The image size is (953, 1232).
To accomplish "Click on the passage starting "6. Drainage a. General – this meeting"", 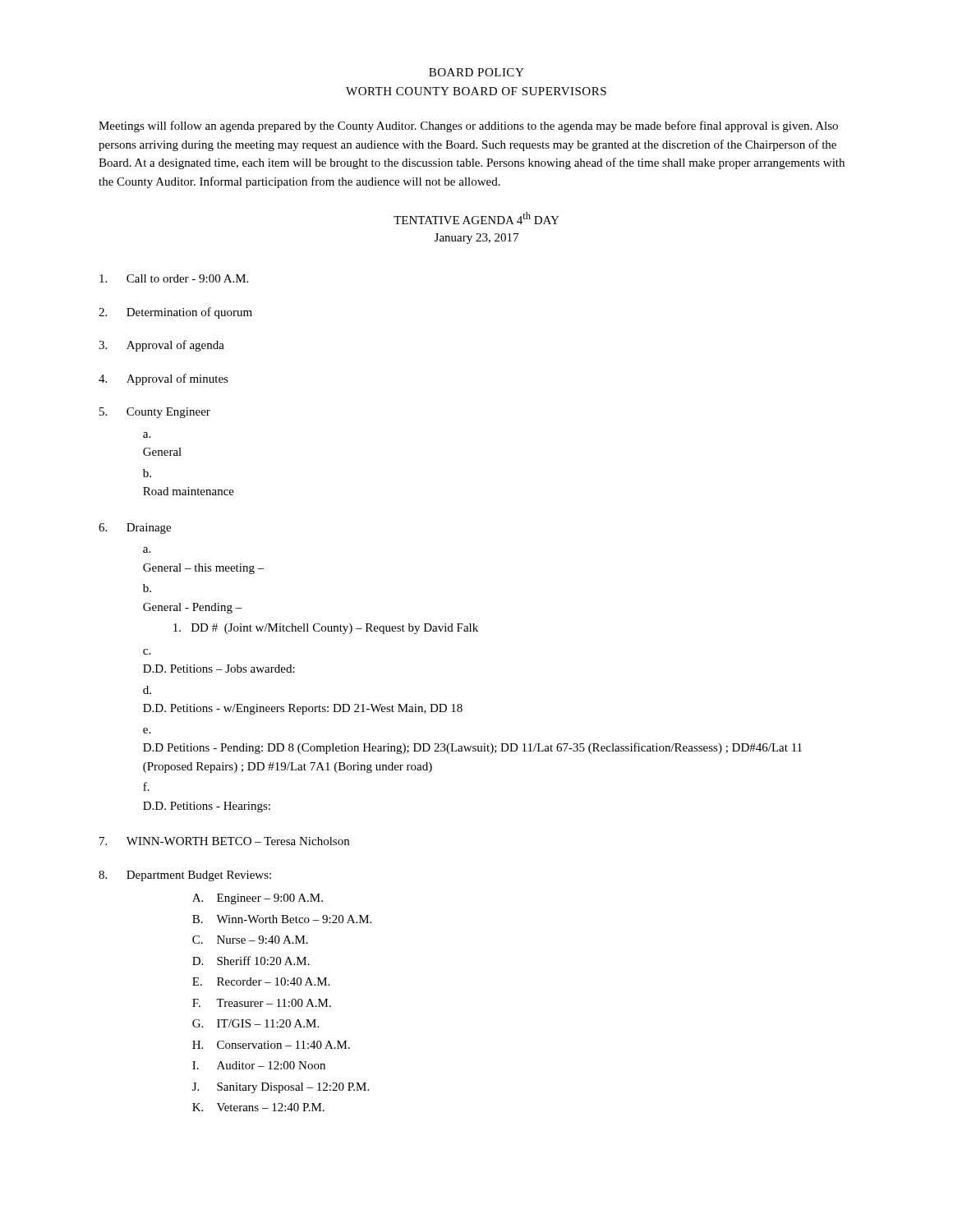I will pyautogui.click(x=135, y=529).
